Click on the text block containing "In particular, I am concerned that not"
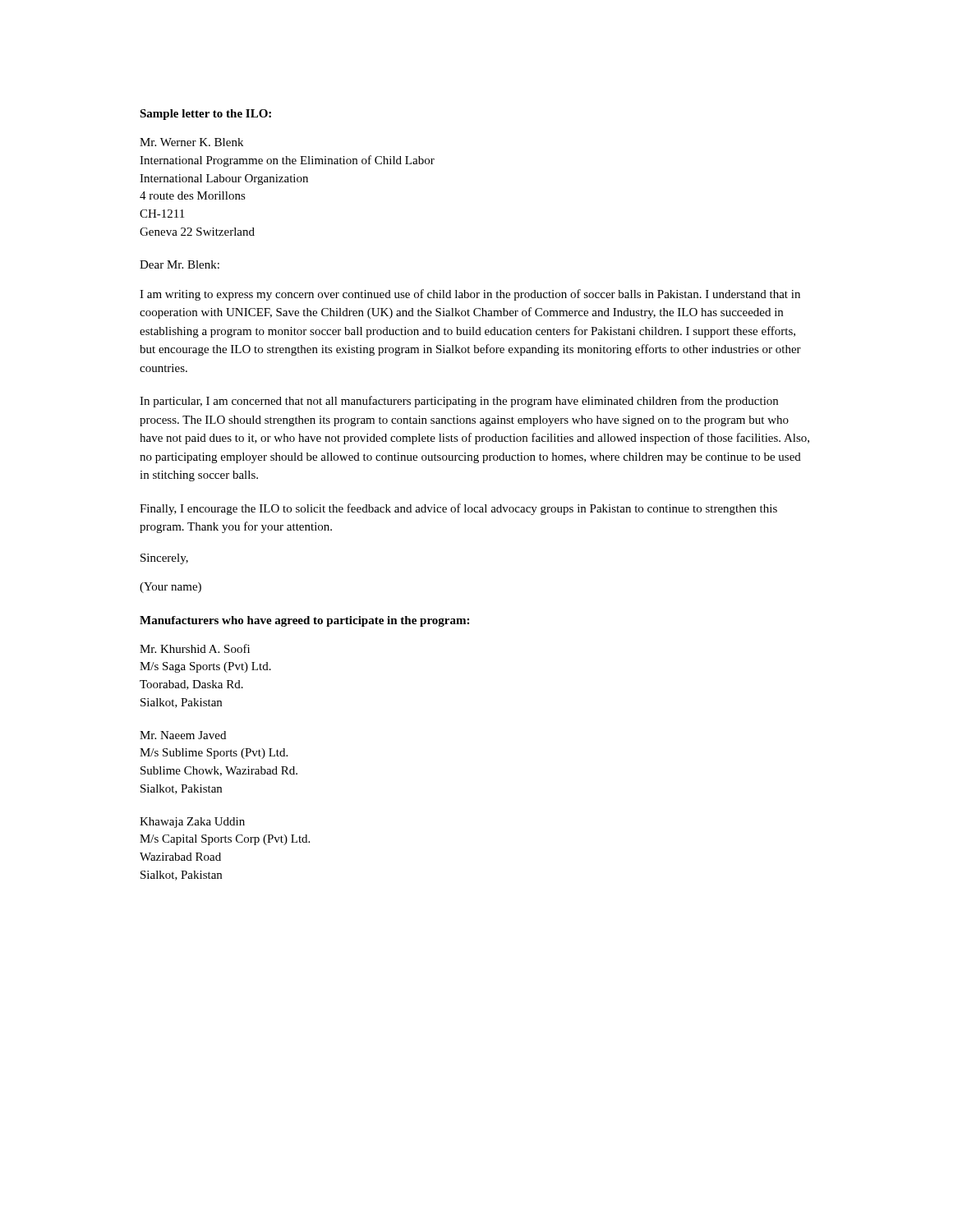This screenshot has height=1232, width=953. coord(475,438)
